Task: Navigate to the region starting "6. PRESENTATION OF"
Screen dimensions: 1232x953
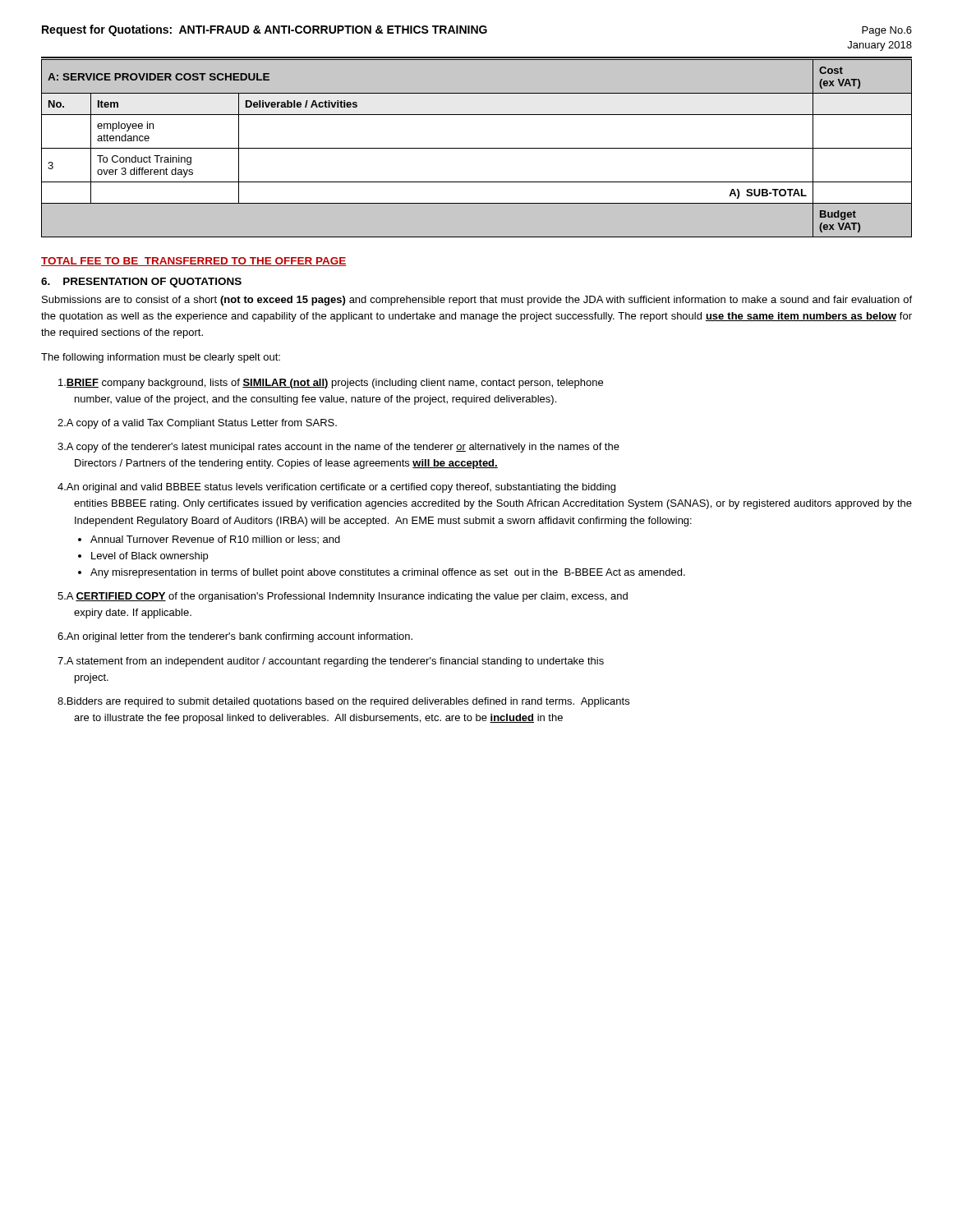Action: click(141, 281)
